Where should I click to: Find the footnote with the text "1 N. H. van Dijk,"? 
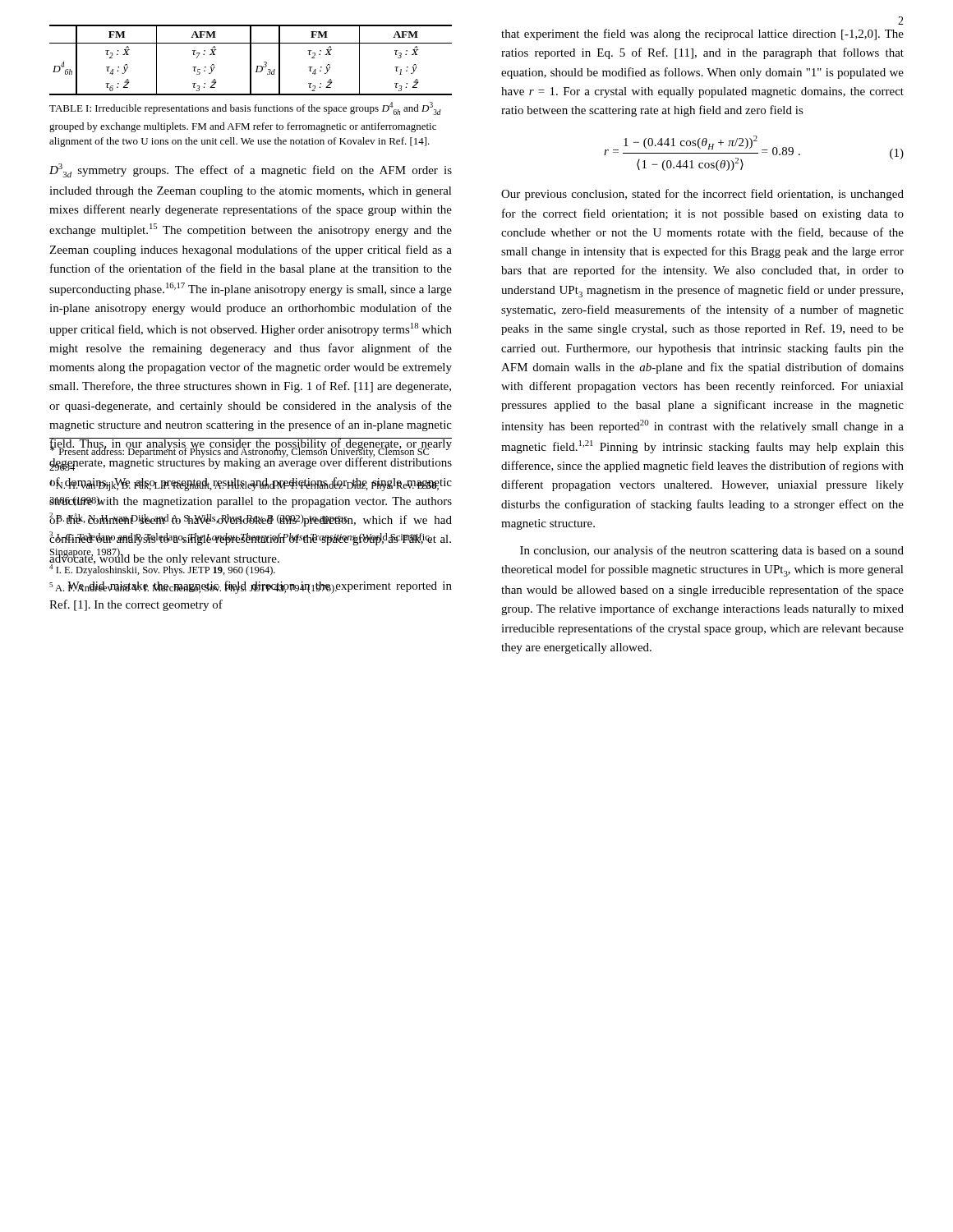pyautogui.click(x=244, y=492)
